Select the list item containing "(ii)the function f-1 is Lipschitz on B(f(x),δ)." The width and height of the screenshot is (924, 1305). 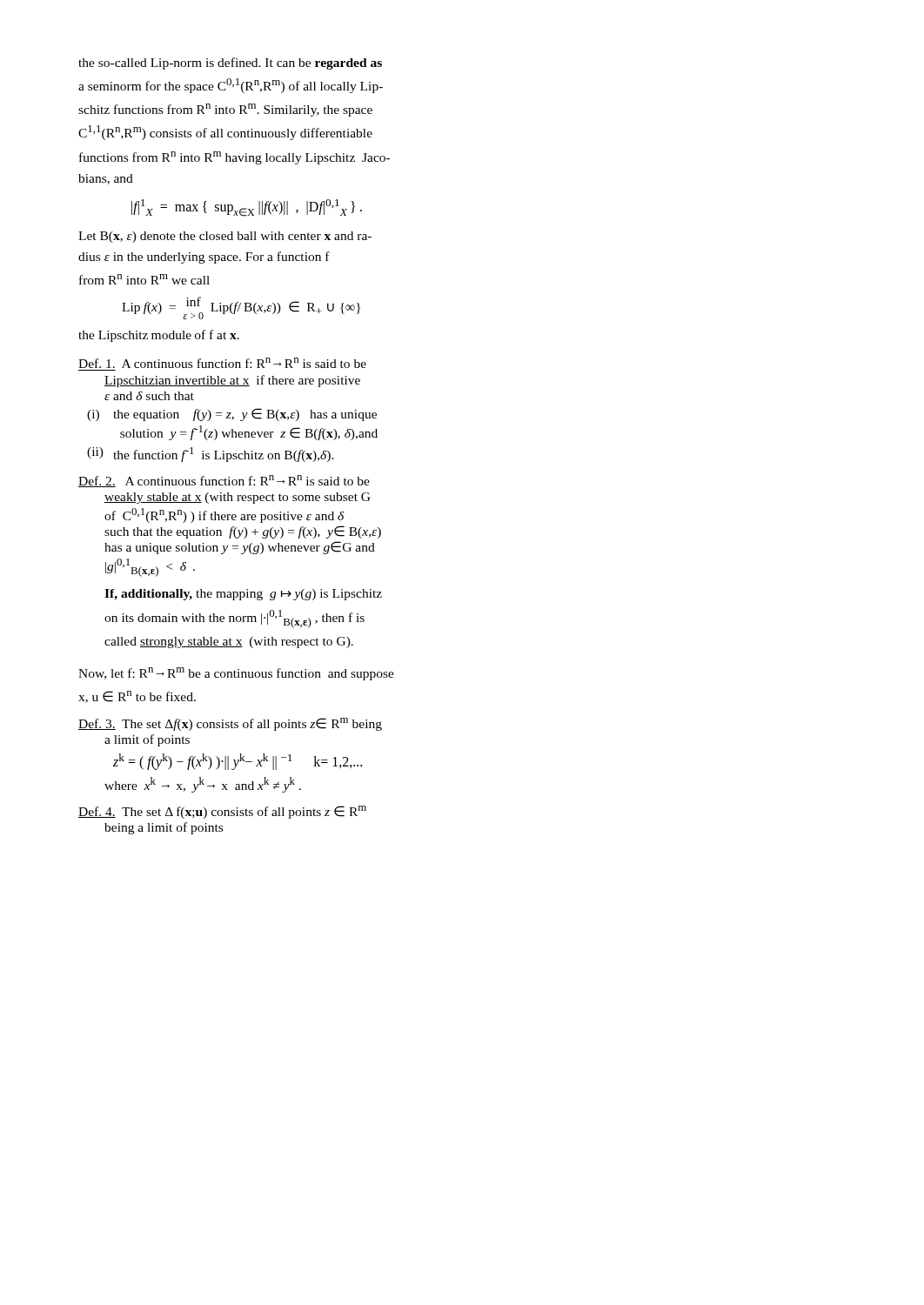point(211,455)
